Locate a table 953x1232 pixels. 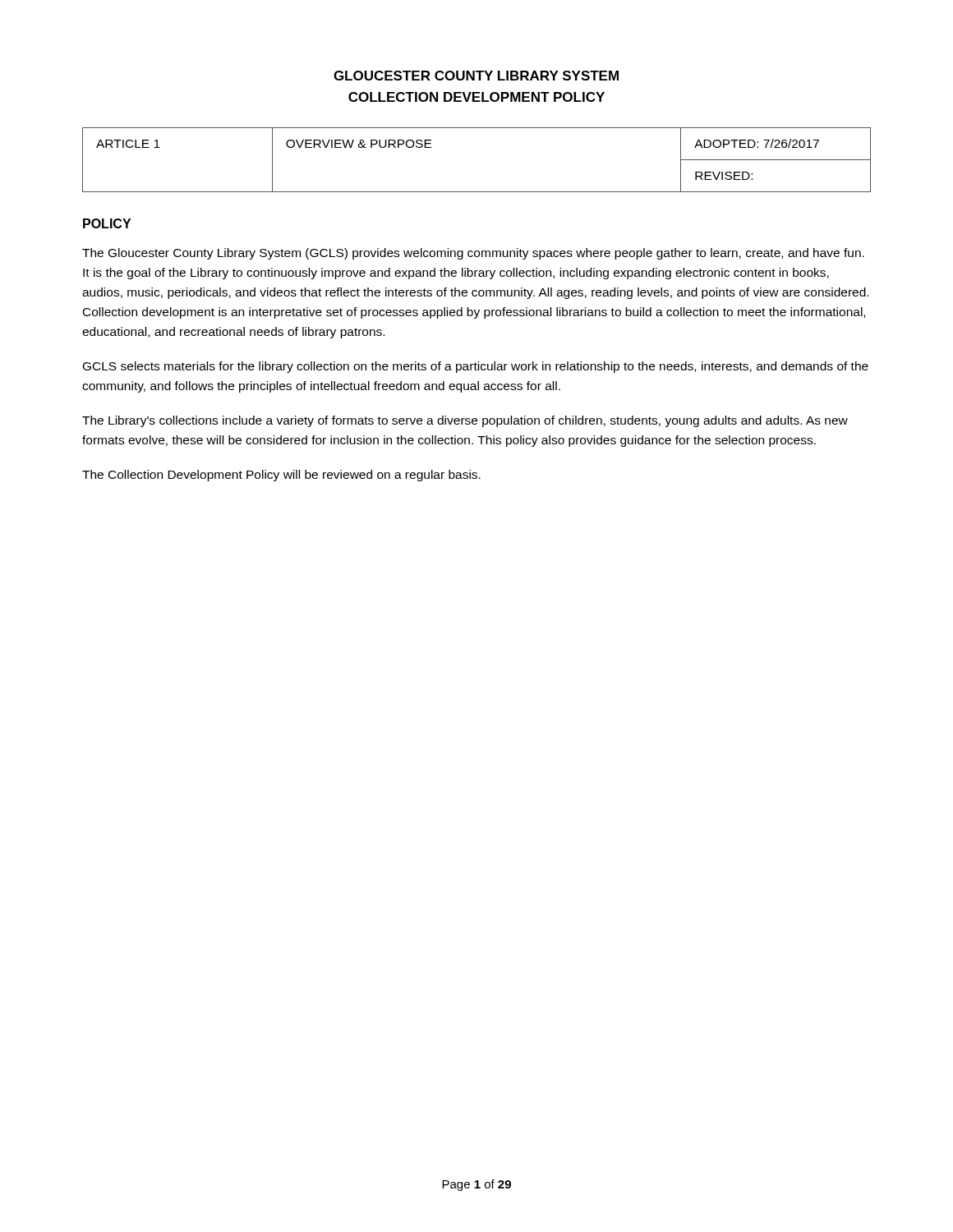tap(476, 160)
